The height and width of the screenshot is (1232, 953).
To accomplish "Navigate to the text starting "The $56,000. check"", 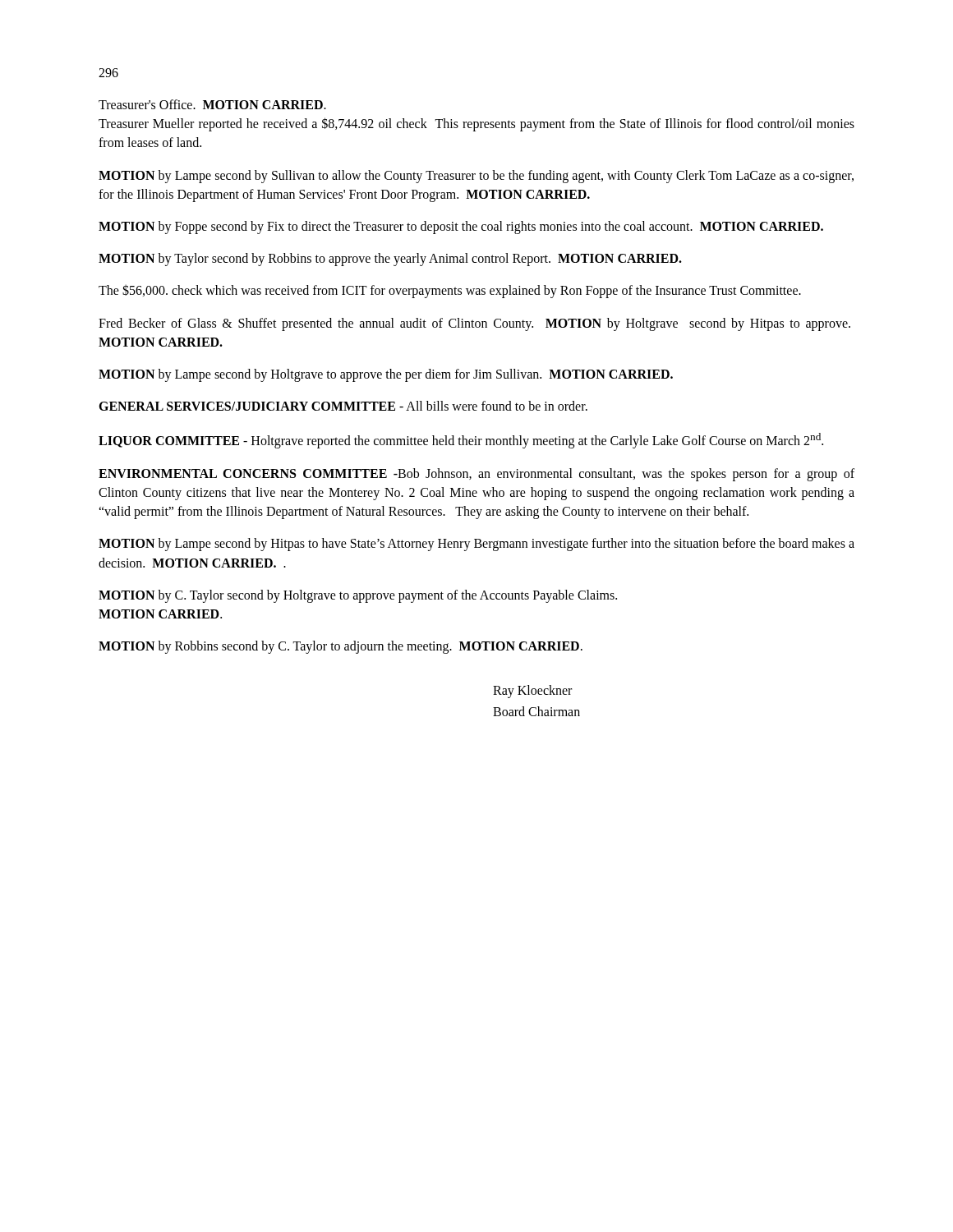I will [450, 291].
